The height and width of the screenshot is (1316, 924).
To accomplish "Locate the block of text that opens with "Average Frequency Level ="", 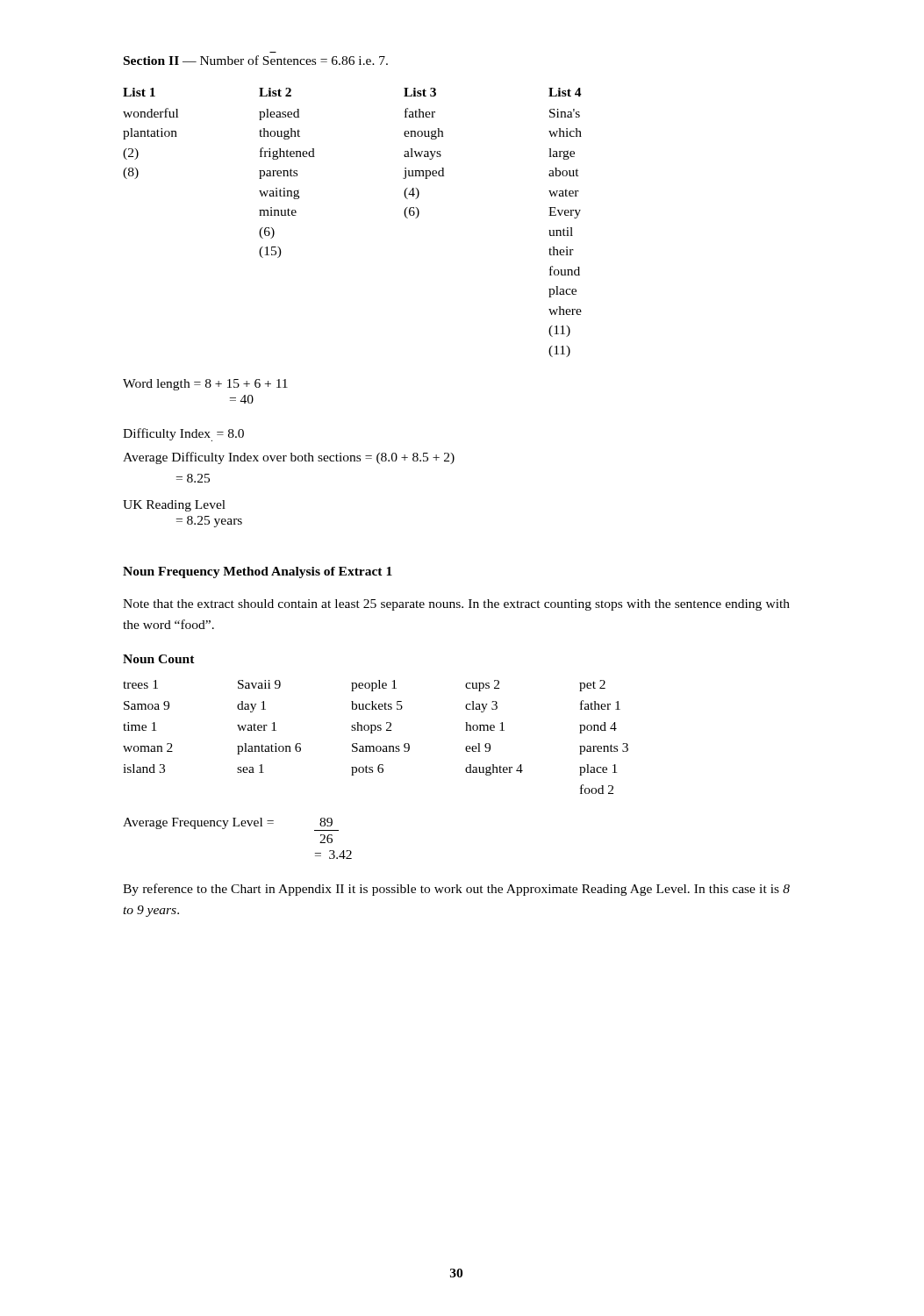I will (x=231, y=824).
